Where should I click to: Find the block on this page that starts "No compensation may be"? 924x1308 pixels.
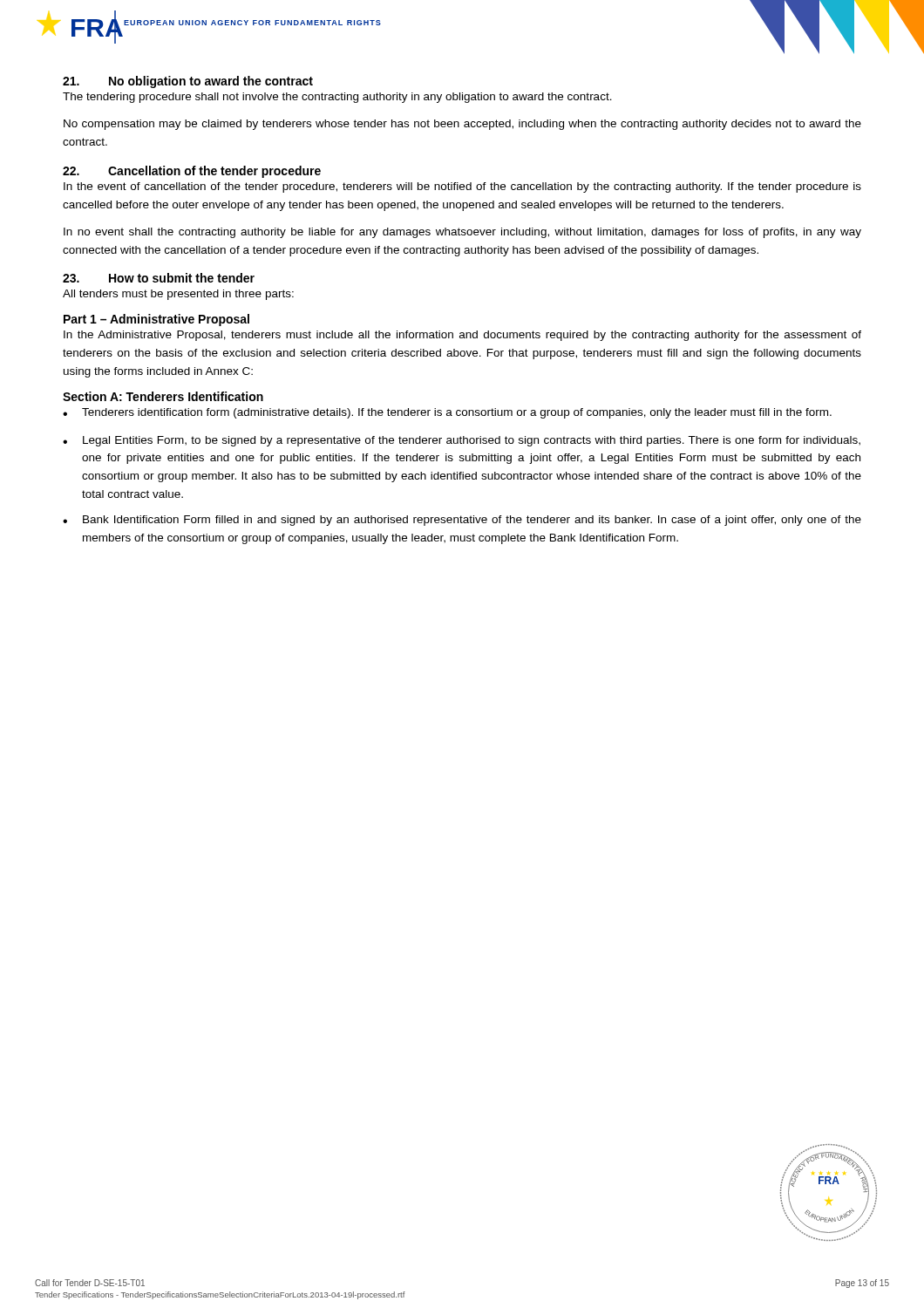462,132
